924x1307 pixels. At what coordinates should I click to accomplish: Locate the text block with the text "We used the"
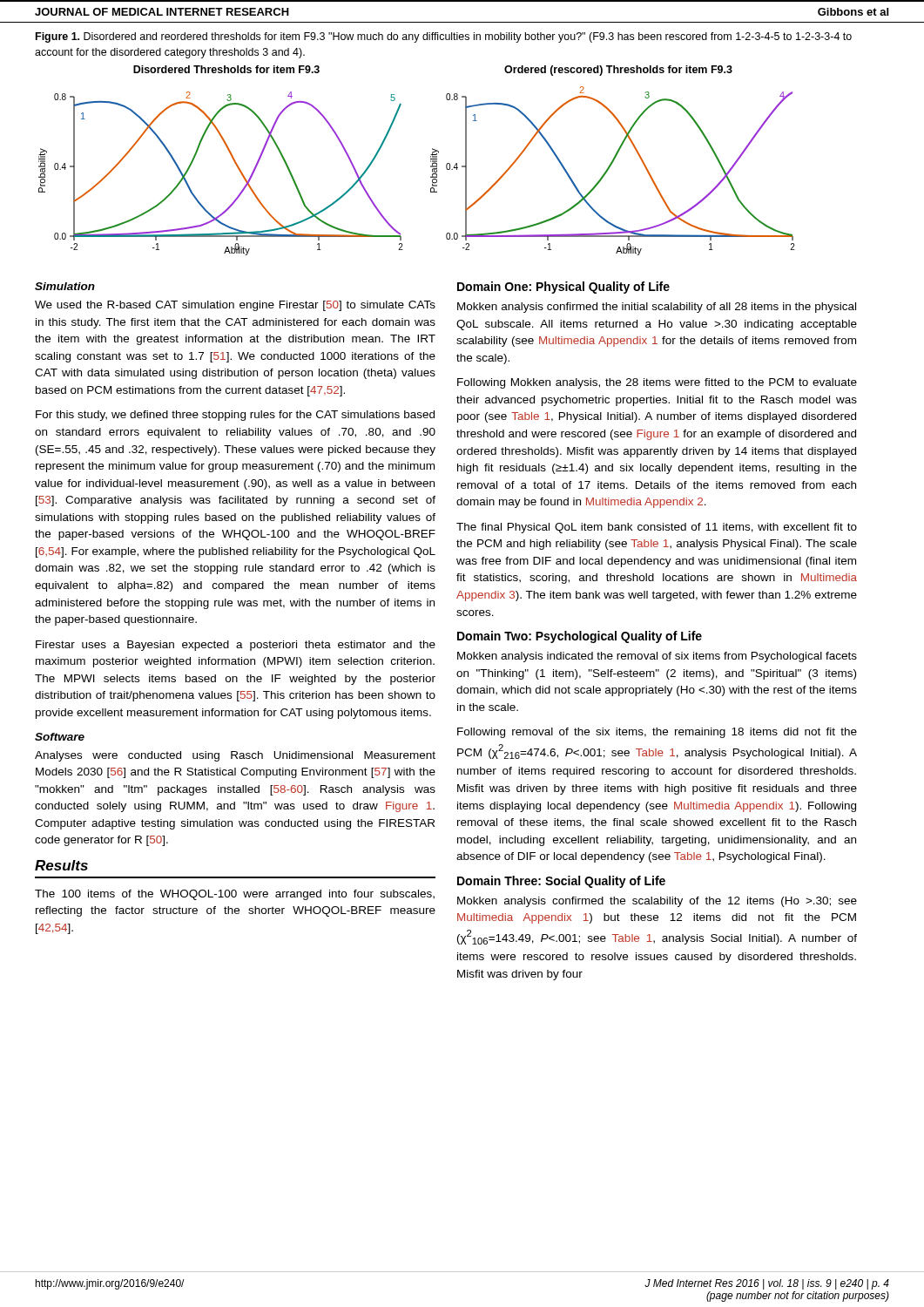pos(235,347)
